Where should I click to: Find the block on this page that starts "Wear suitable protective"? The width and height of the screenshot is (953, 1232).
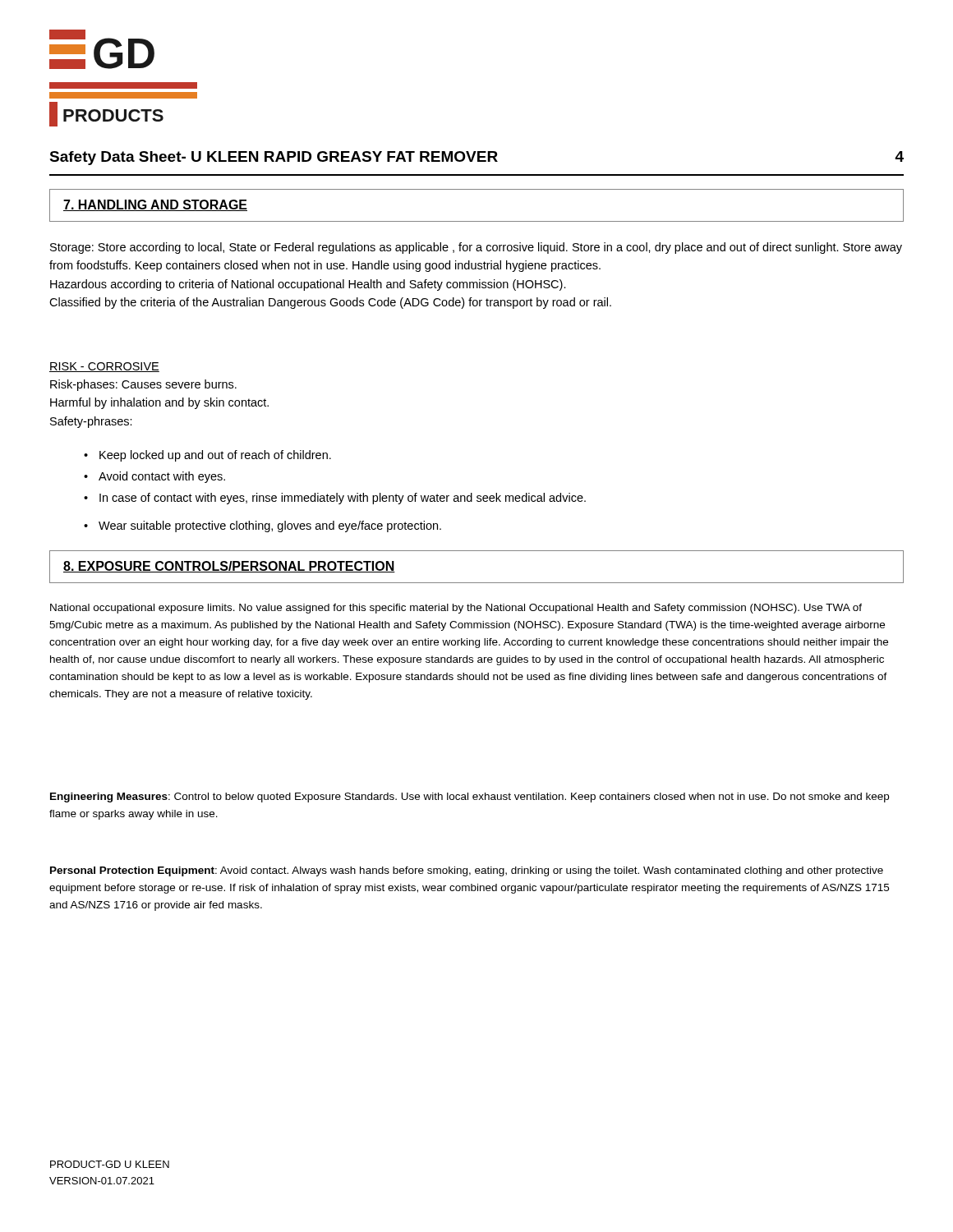coord(270,526)
